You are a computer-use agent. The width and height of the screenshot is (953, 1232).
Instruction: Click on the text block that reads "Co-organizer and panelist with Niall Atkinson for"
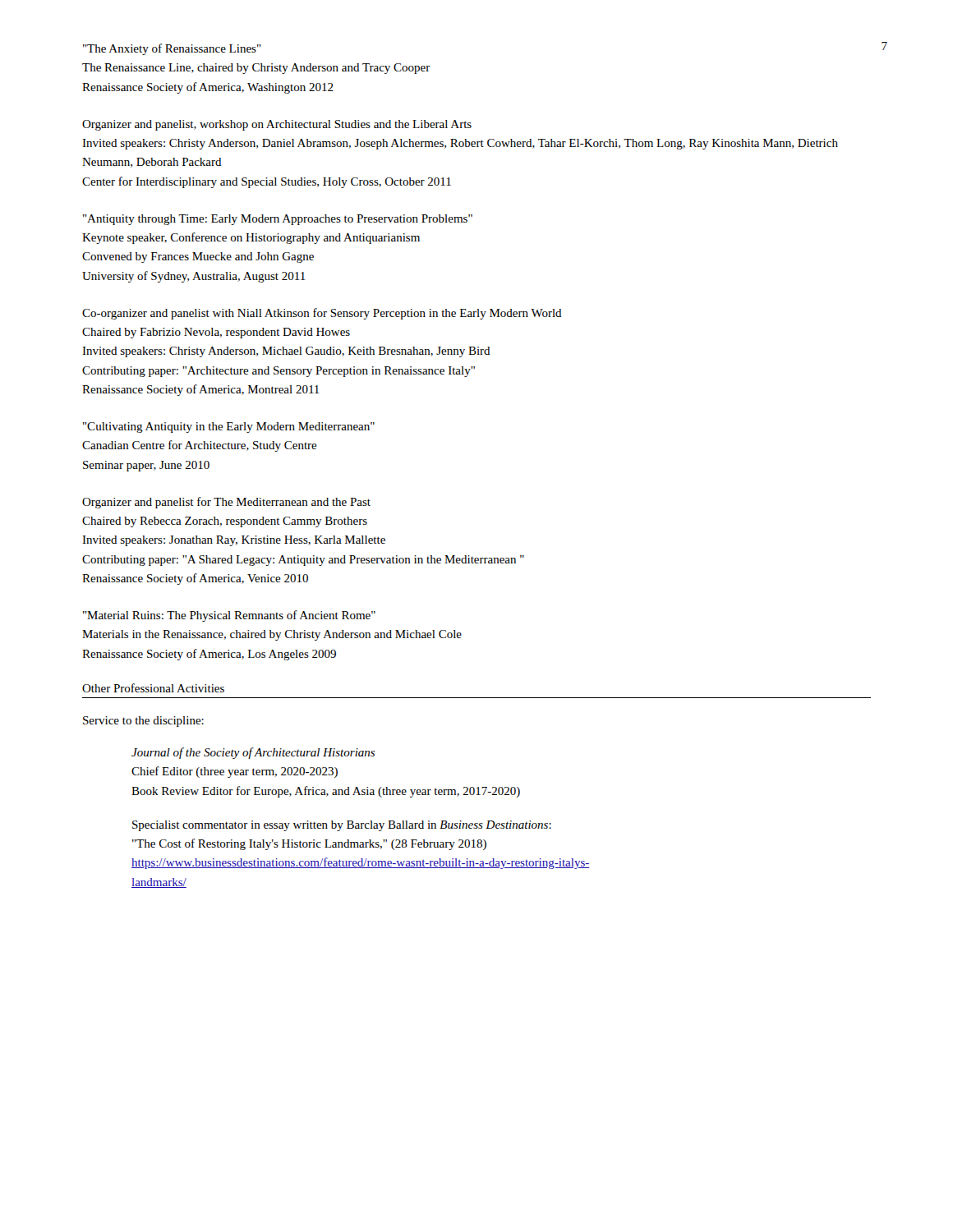pyautogui.click(x=322, y=351)
